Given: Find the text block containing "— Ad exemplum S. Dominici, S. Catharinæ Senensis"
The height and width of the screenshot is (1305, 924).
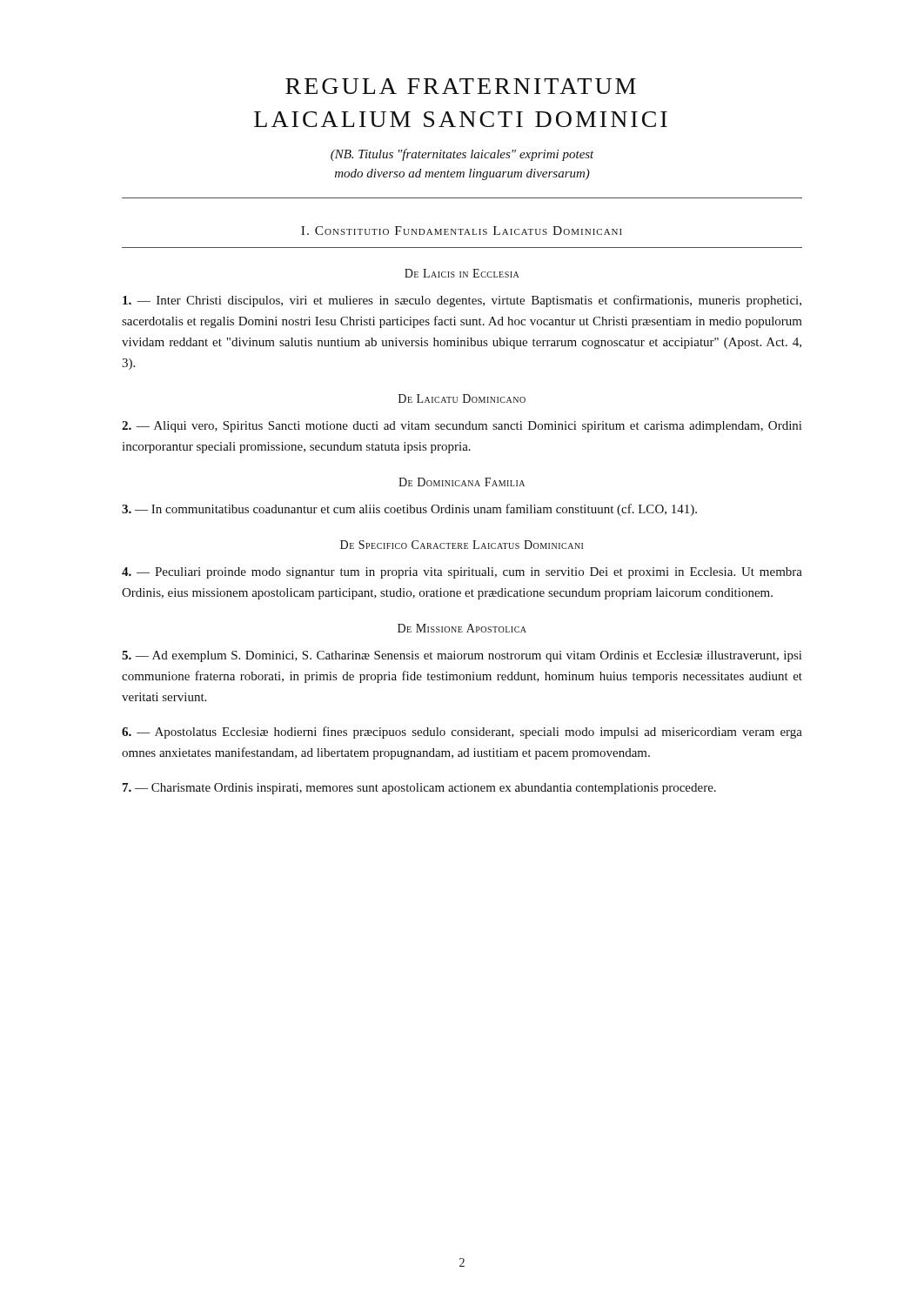Looking at the screenshot, I should tap(462, 676).
